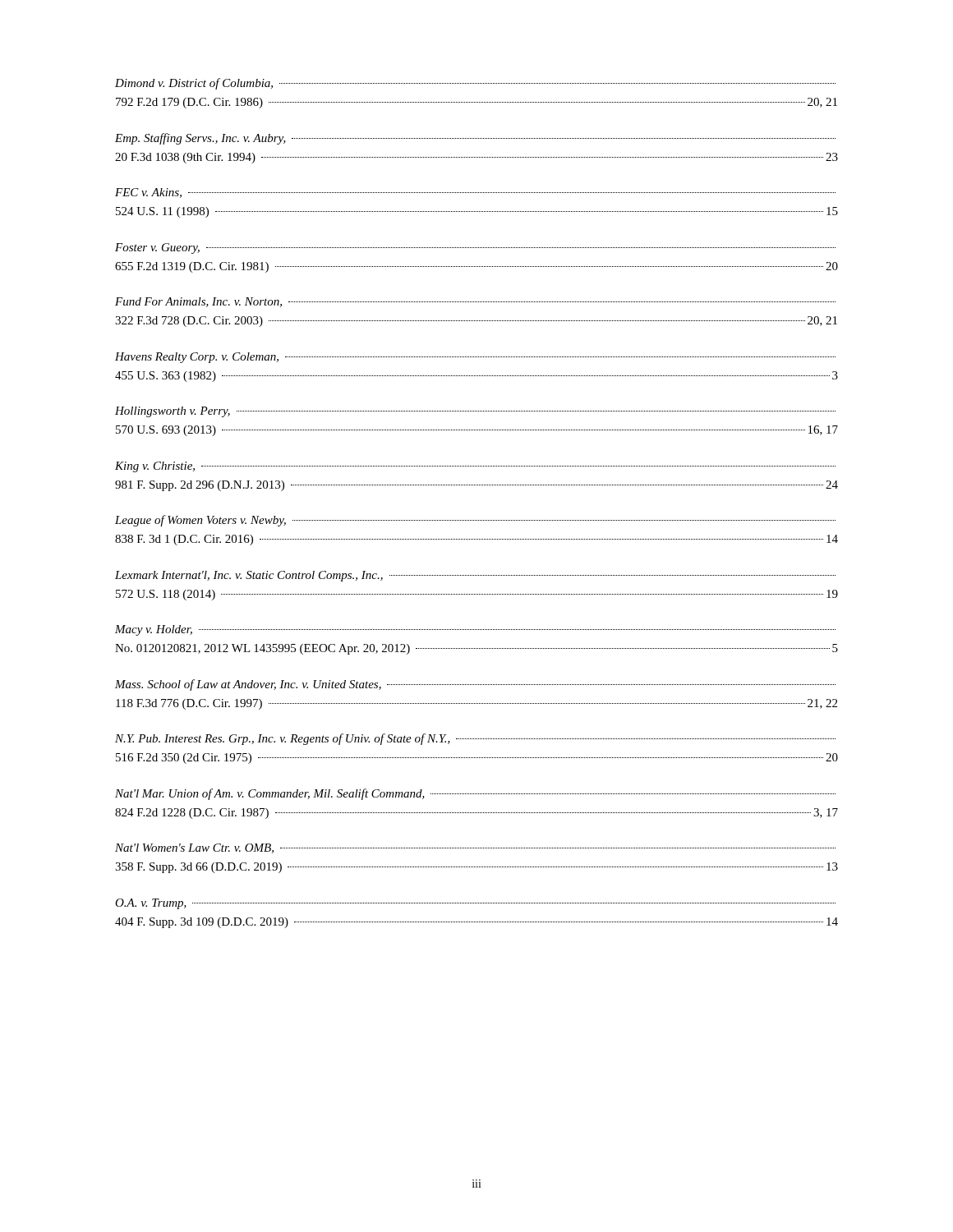
Task: Point to the block beginning "Mass. School of Law at Andover, Inc."
Action: coord(476,694)
